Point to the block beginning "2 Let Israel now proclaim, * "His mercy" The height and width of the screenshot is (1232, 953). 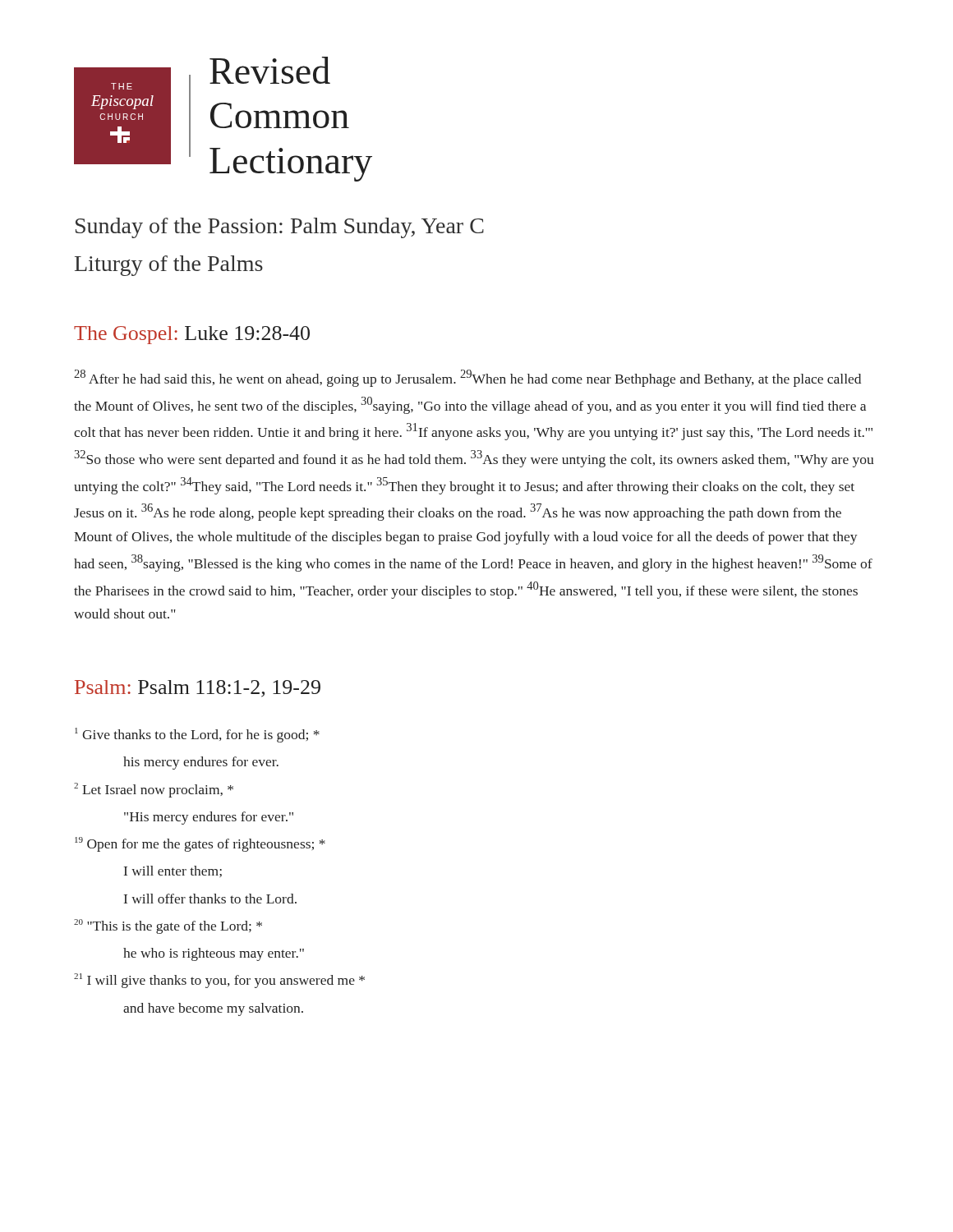click(154, 790)
